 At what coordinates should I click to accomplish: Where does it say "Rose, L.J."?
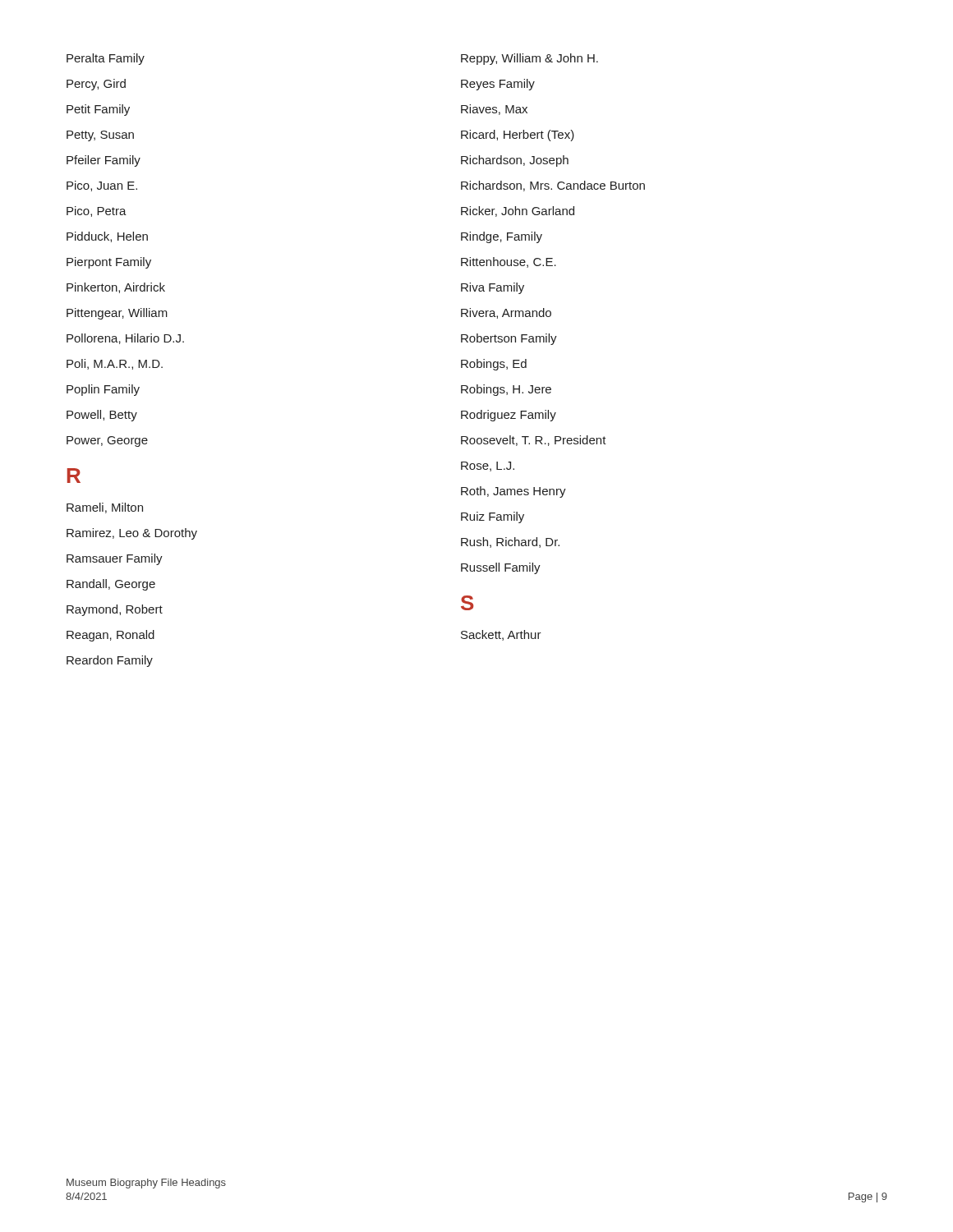[x=488, y=465]
